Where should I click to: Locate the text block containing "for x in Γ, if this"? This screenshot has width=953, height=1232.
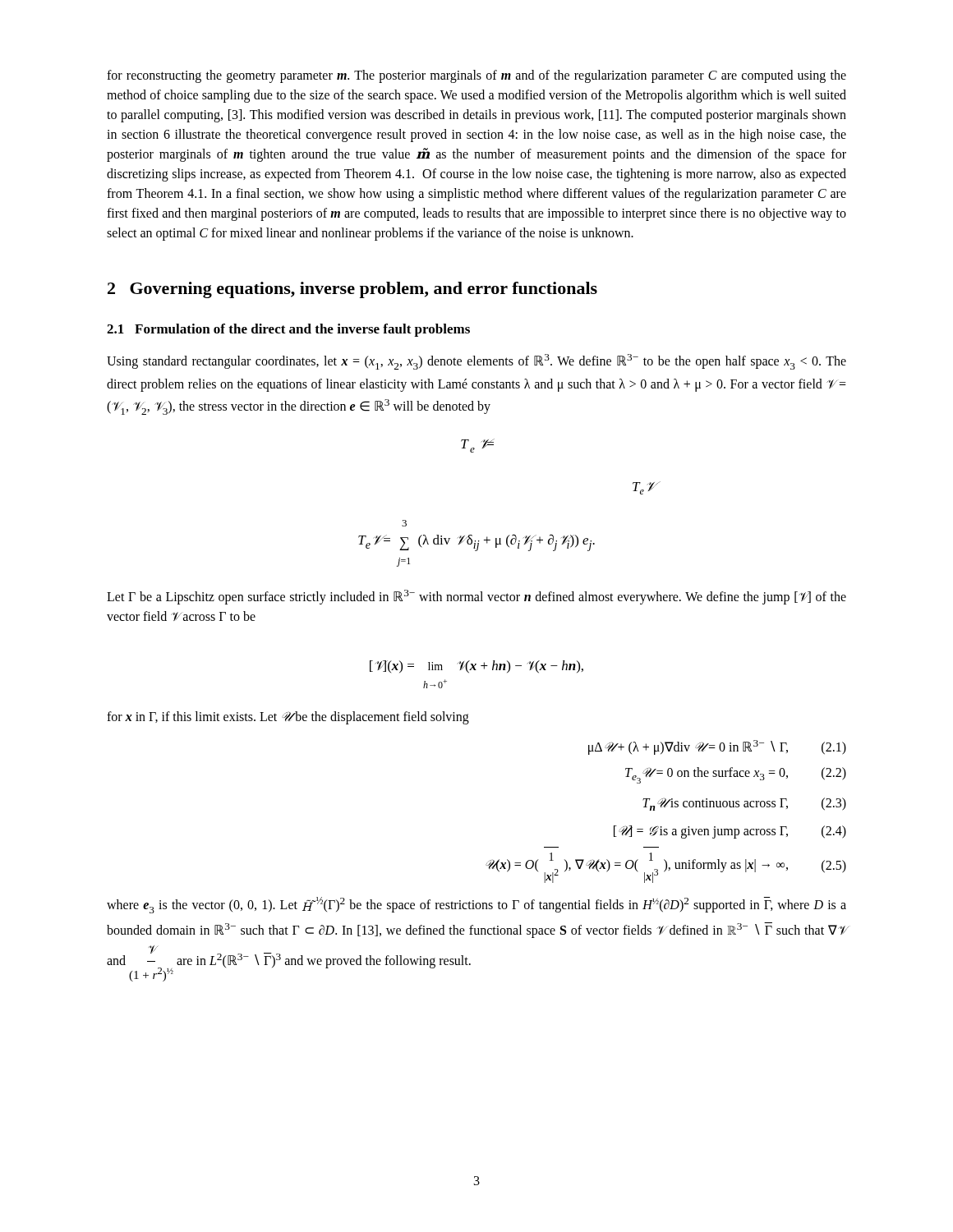point(288,716)
